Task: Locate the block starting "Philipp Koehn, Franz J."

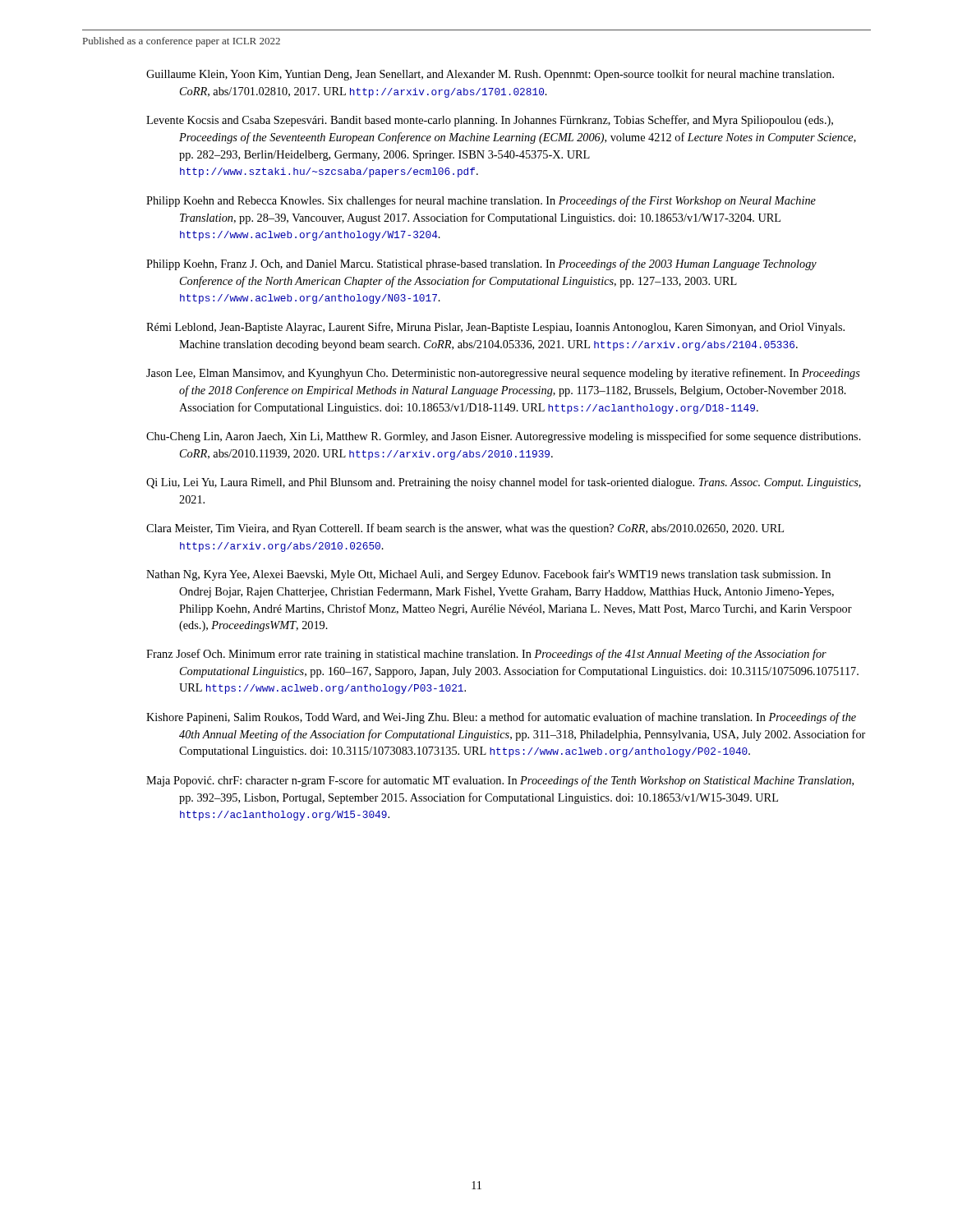Action: [x=481, y=281]
